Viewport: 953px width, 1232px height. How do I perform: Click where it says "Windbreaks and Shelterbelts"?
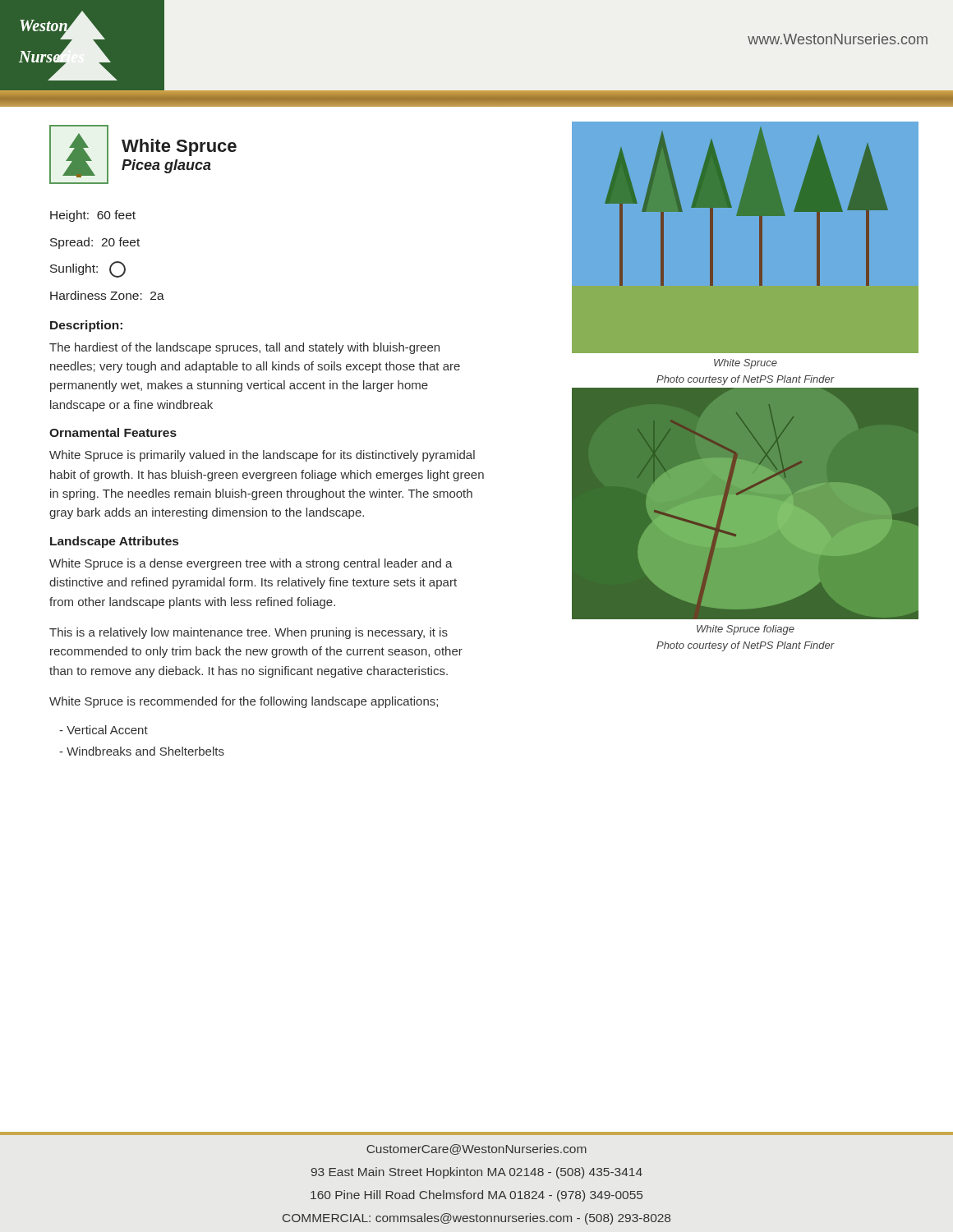(142, 751)
